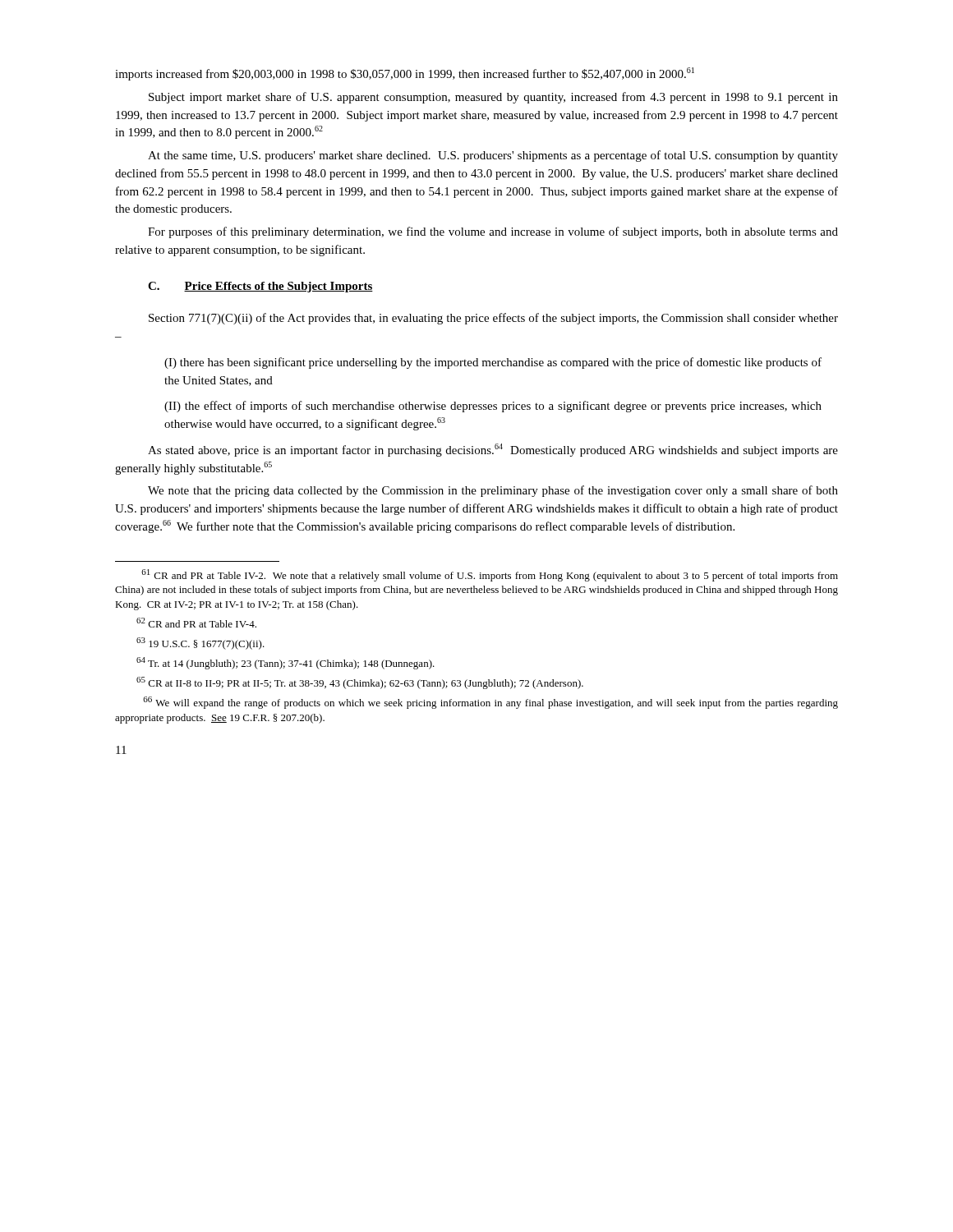Navigate to the element starting "64 Tr. at 14 (Jungbluth); 23 (Tann); 37-41"
This screenshot has width=953, height=1232.
pyautogui.click(x=285, y=663)
